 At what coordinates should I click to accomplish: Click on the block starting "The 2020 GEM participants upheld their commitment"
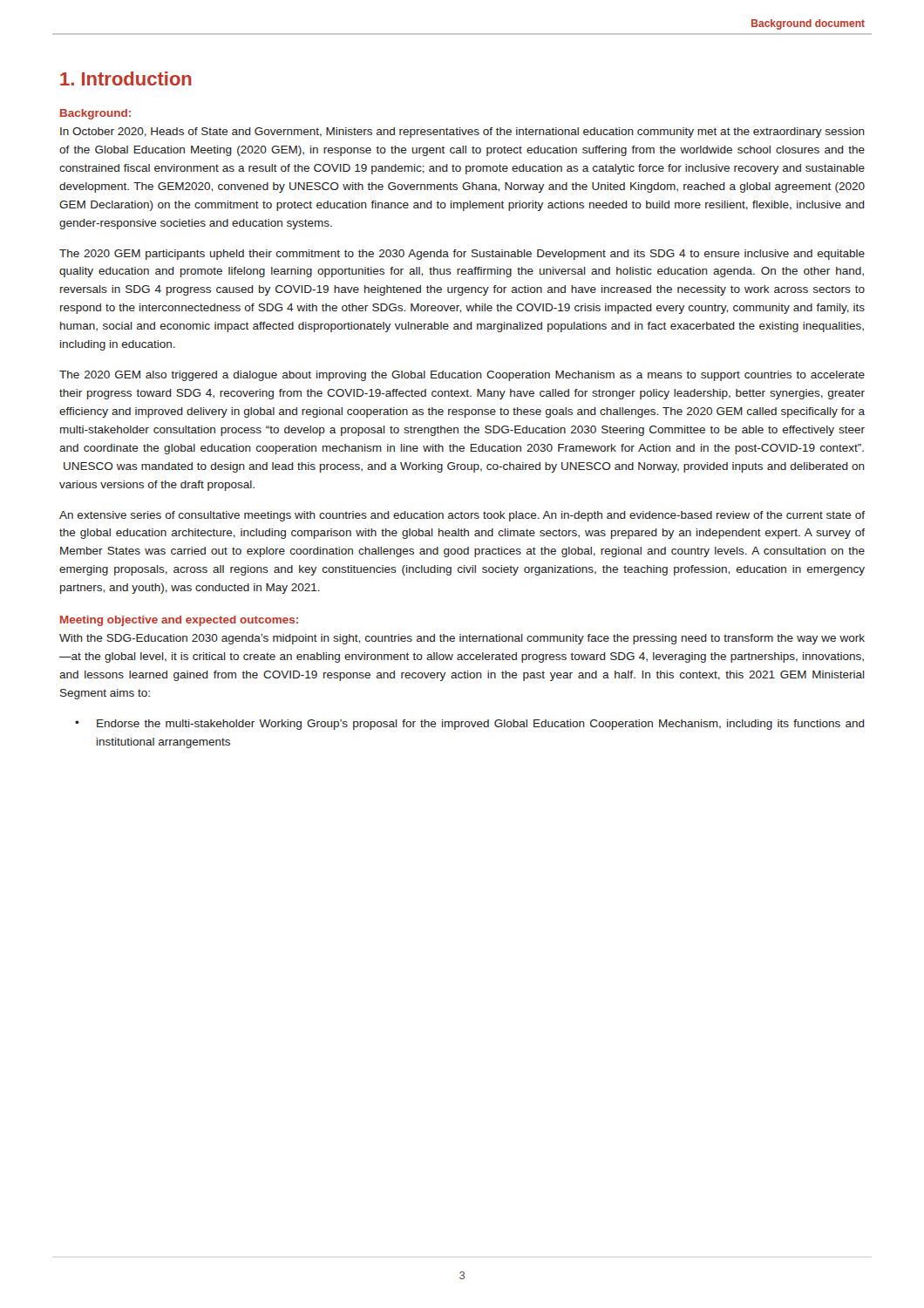pyautogui.click(x=462, y=299)
